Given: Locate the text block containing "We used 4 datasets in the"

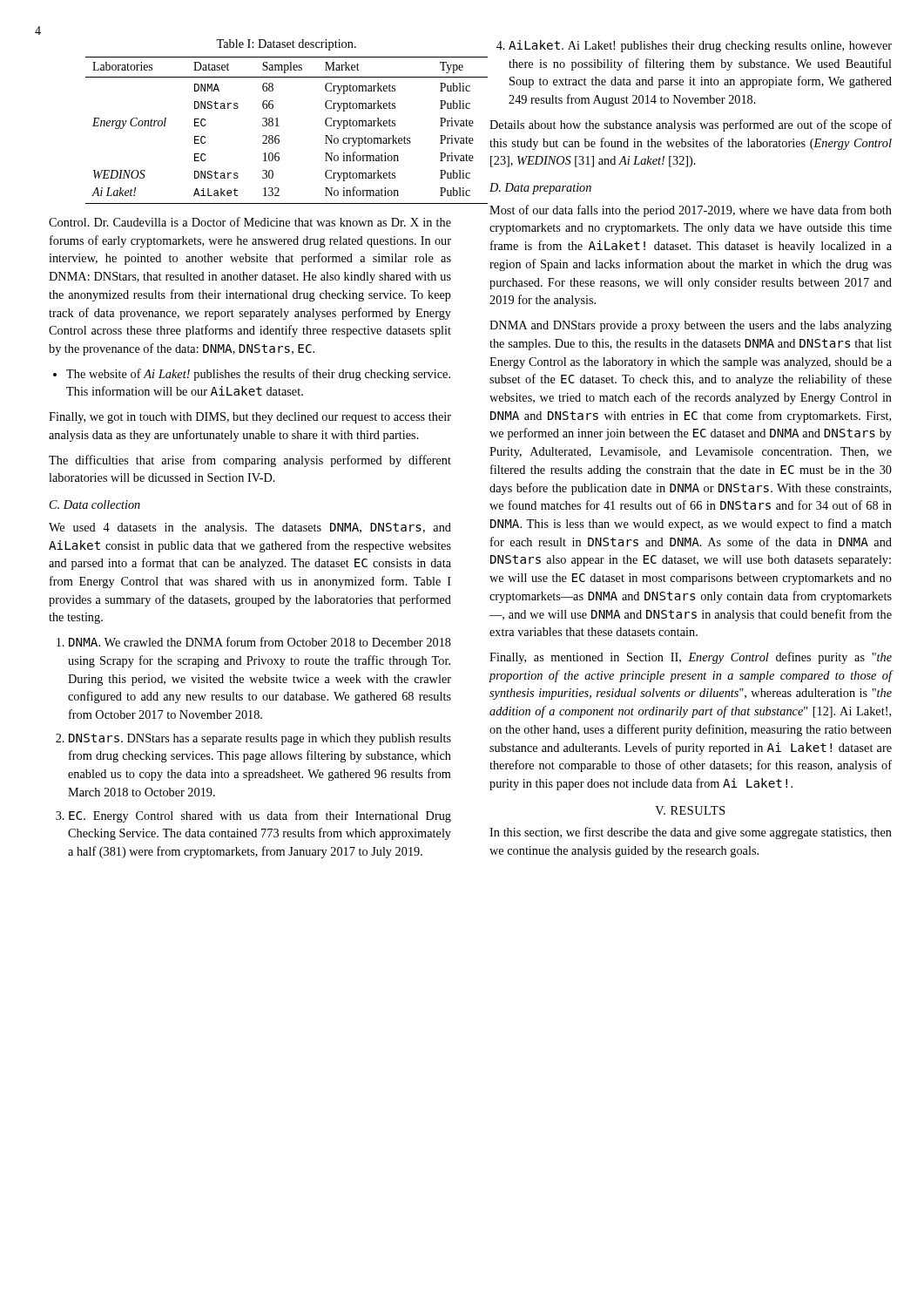Looking at the screenshot, I should [250, 572].
